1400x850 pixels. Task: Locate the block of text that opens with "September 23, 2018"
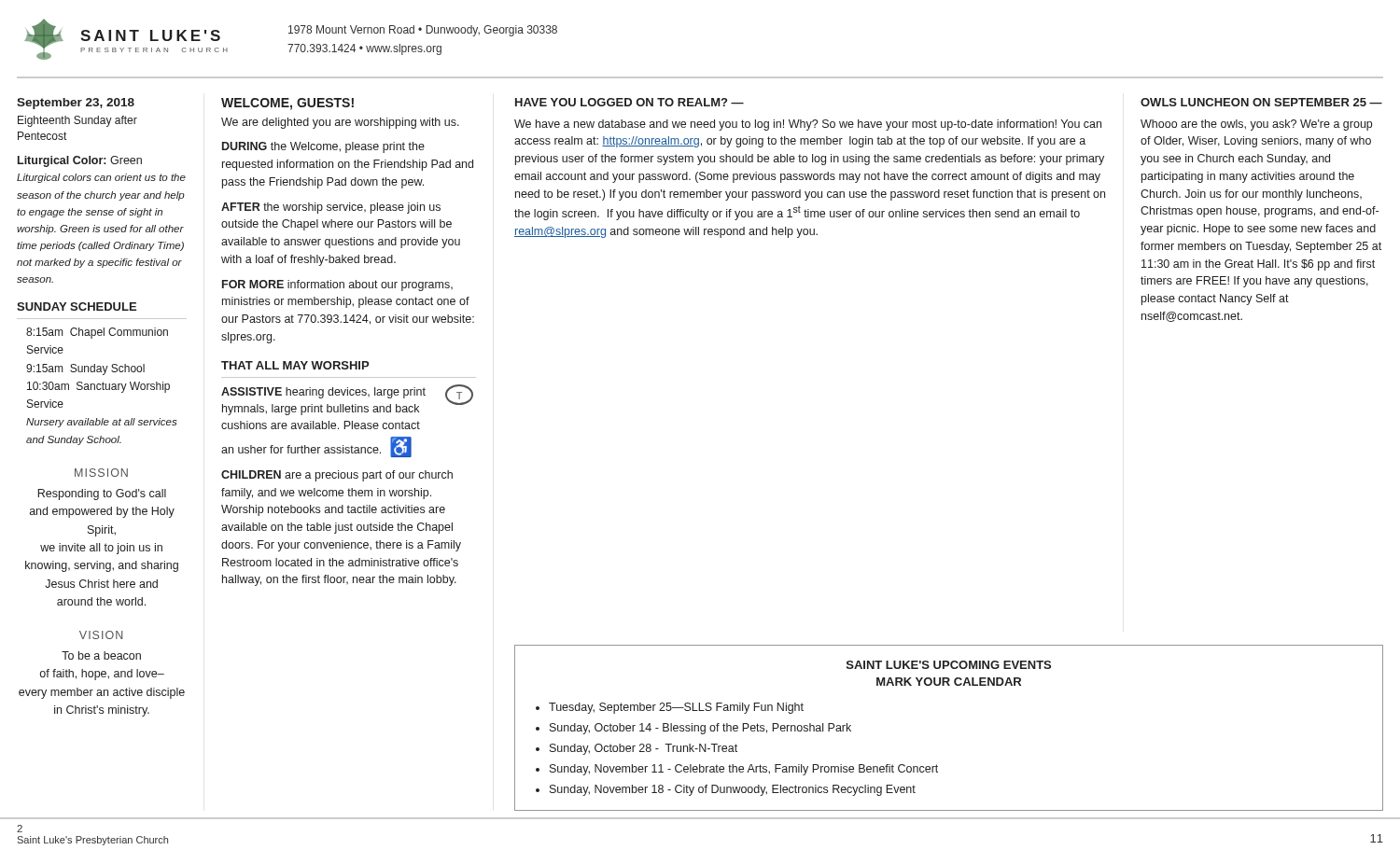click(x=102, y=119)
